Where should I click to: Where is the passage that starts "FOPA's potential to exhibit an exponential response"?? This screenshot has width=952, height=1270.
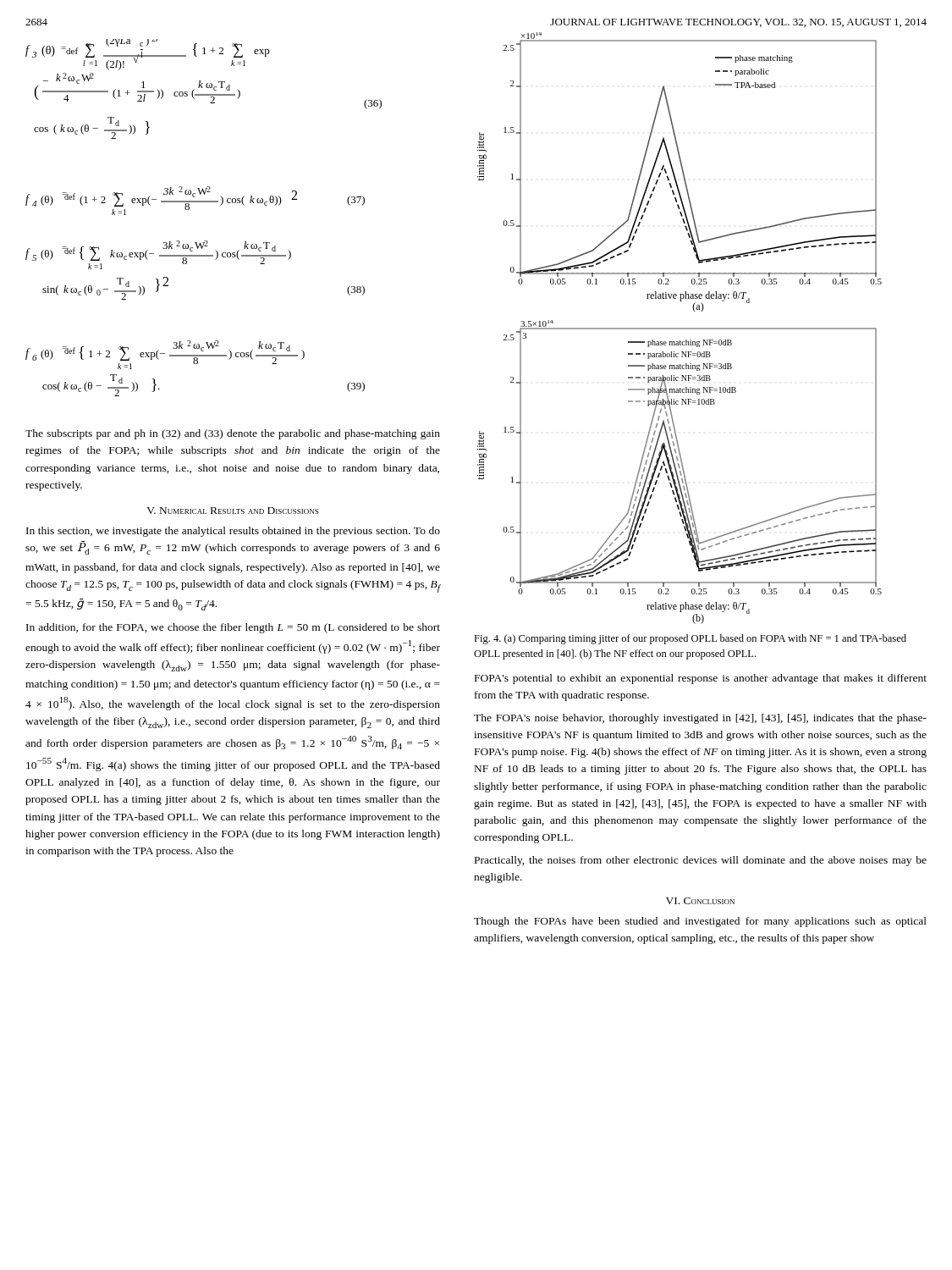pyautogui.click(x=700, y=686)
